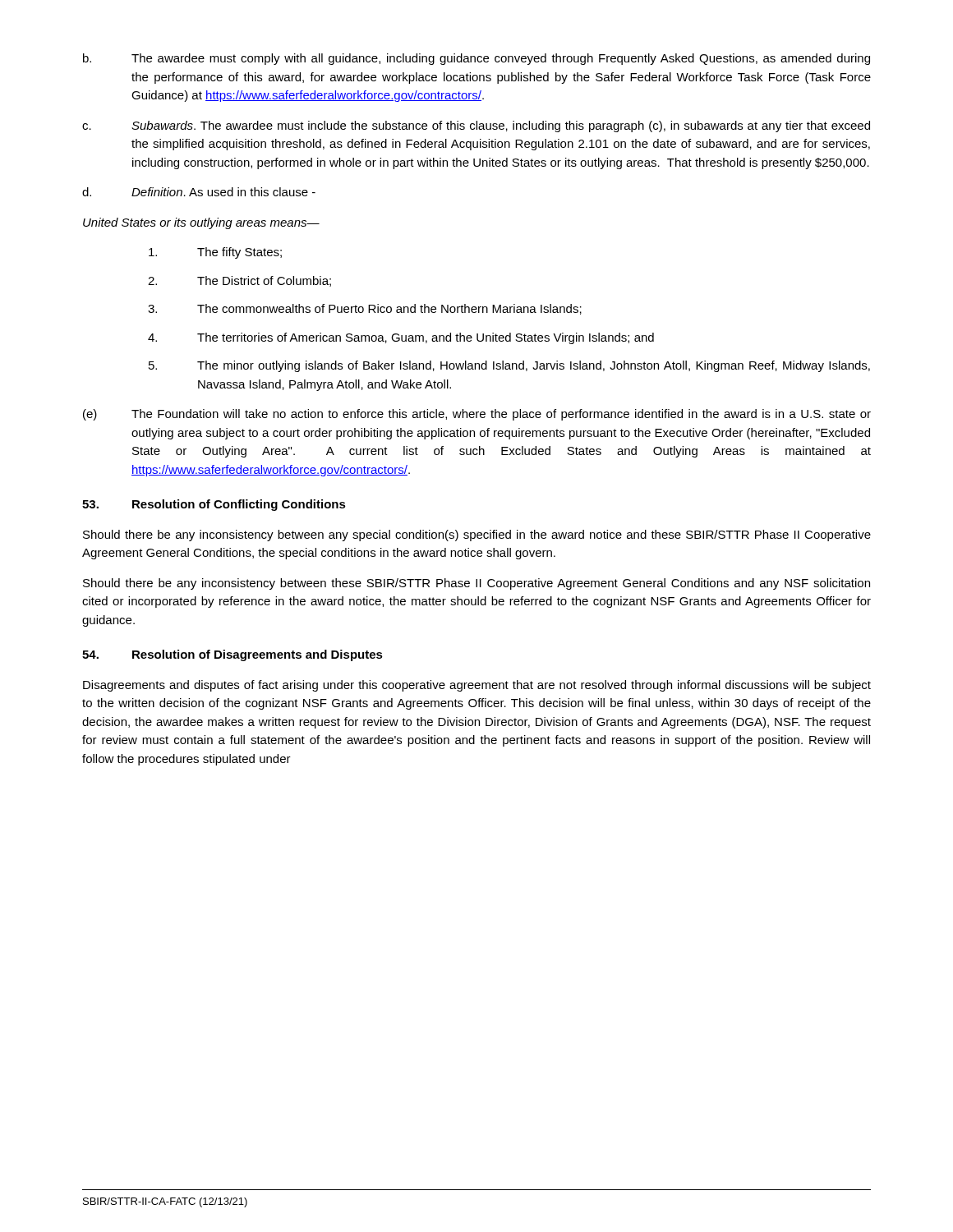This screenshot has height=1232, width=953.
Task: Find the text block that reads "b. The awardee must comply with"
Action: coord(476,77)
